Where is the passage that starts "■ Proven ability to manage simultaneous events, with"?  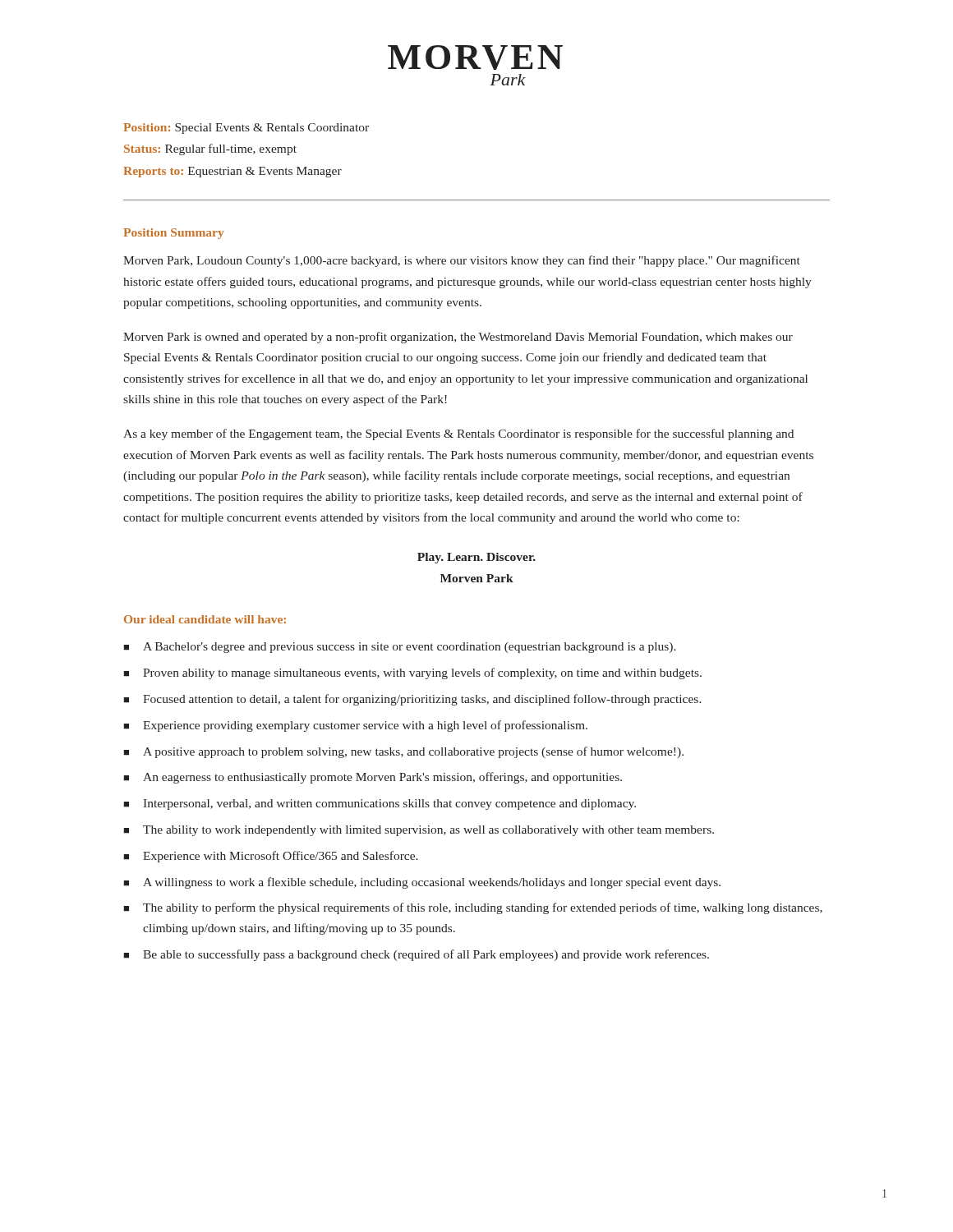pos(476,673)
